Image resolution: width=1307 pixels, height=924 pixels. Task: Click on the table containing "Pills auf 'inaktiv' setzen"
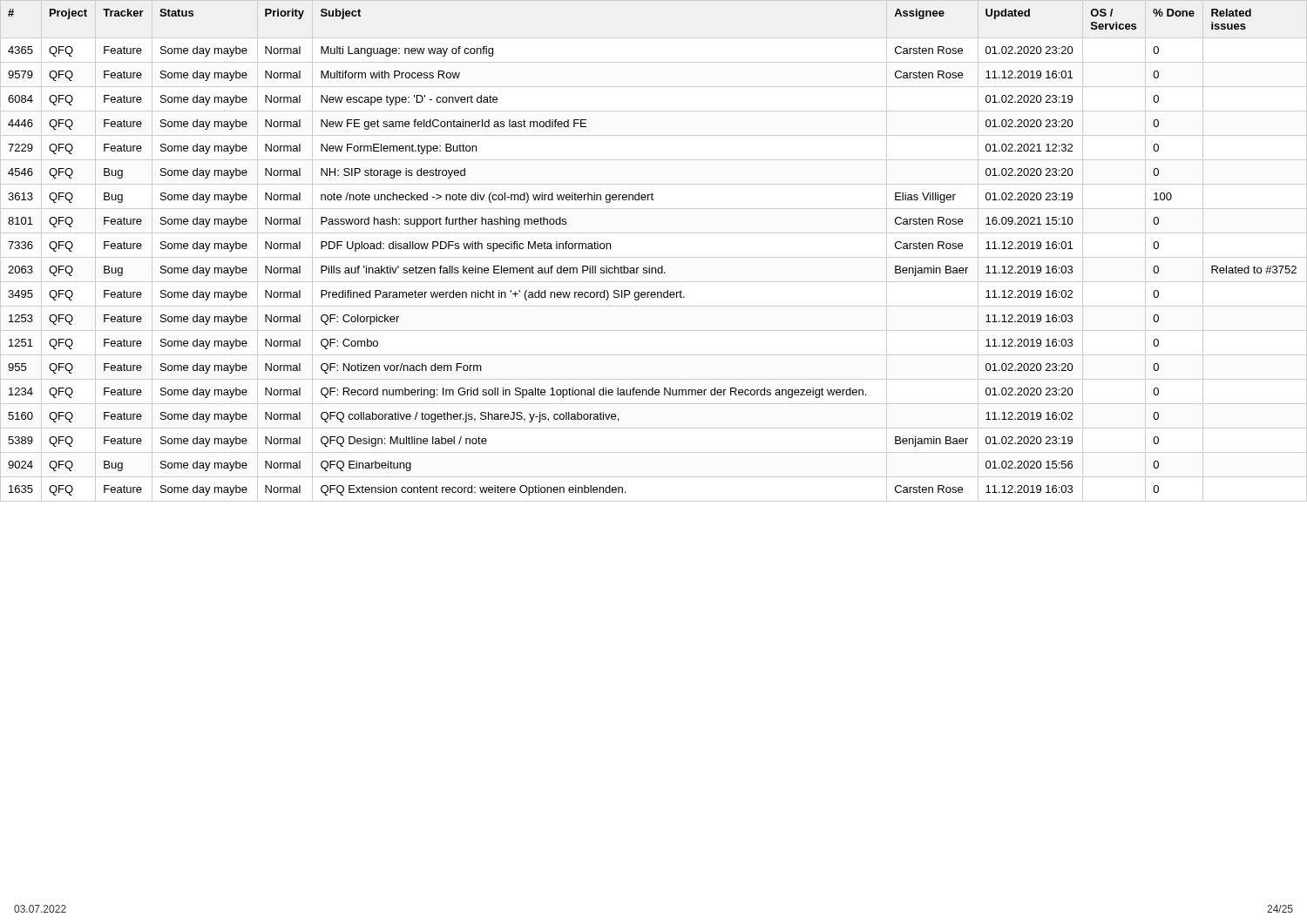point(654,268)
